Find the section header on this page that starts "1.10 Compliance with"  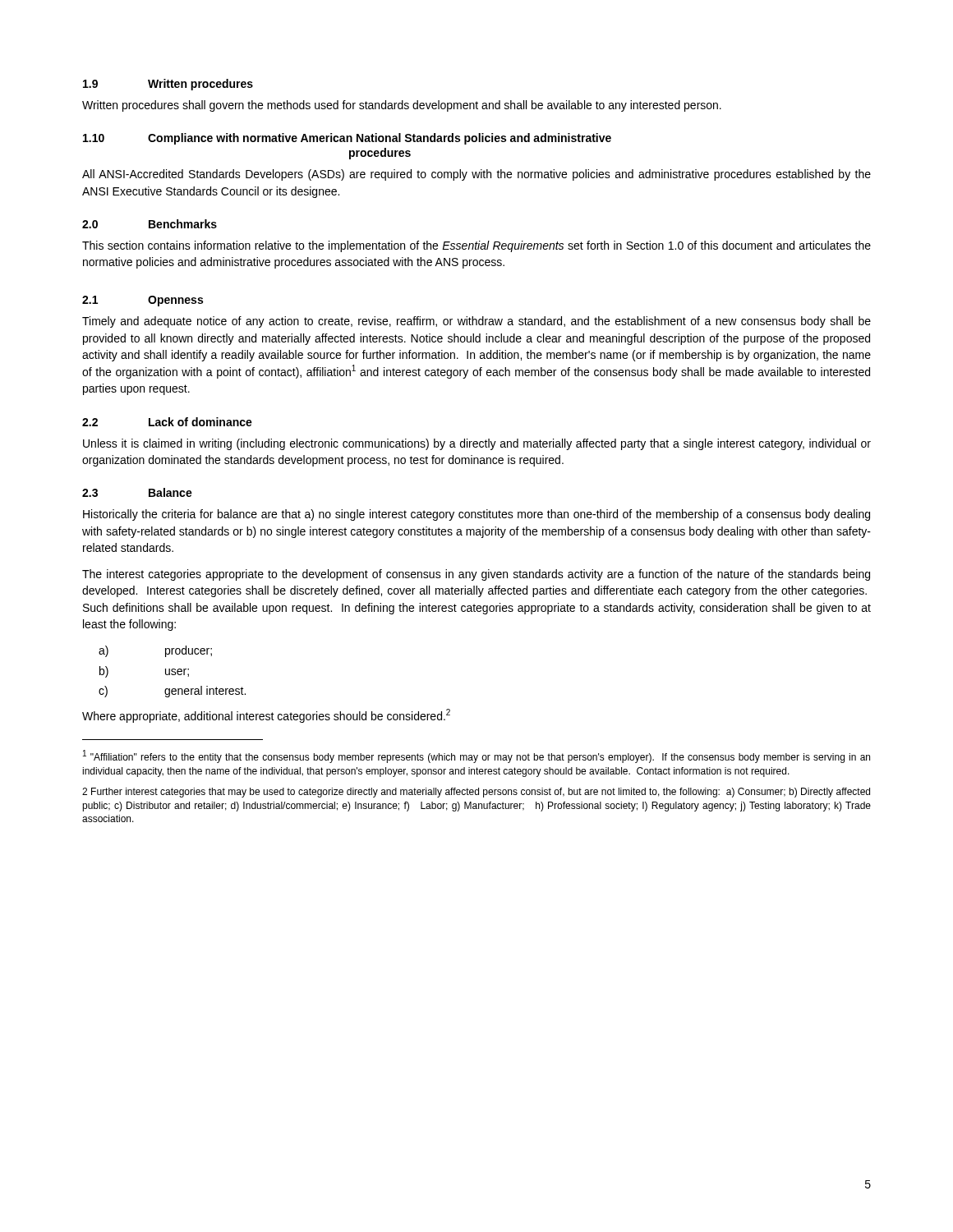point(476,146)
